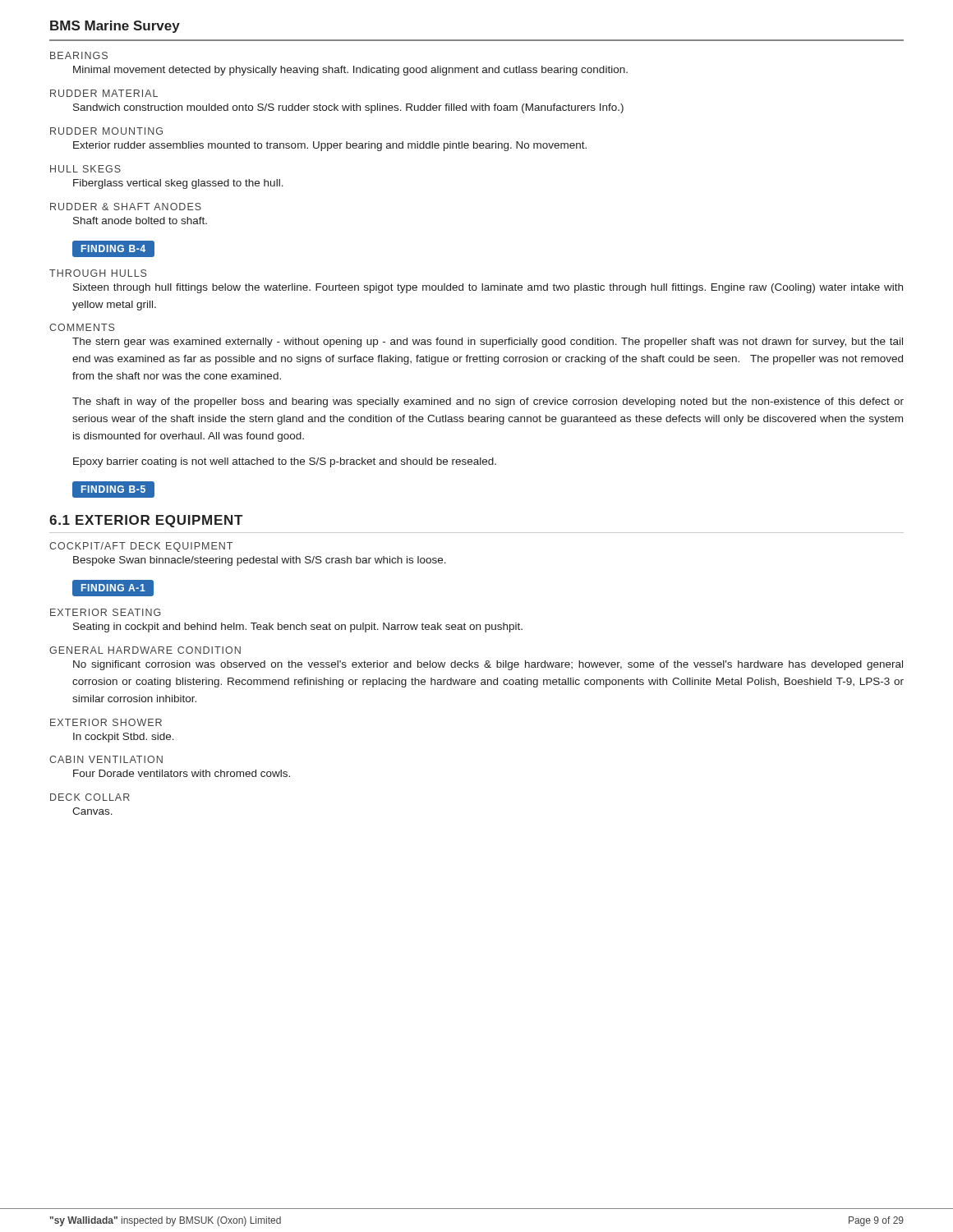953x1232 pixels.
Task: Click on the text starting "Bespoke Swan binnacle/steering pedestal with"
Action: tap(259, 560)
